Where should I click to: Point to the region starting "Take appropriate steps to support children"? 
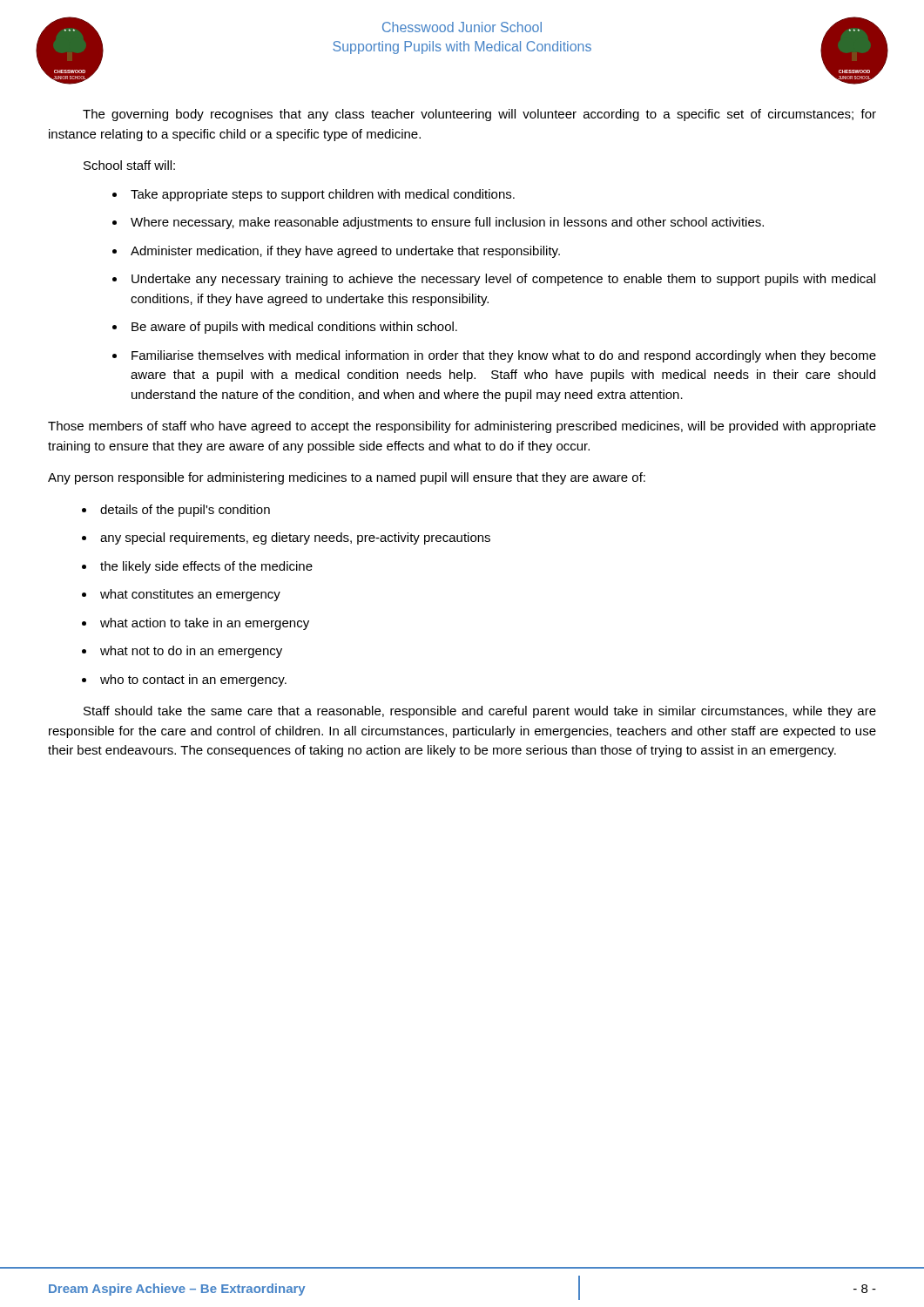point(323,193)
